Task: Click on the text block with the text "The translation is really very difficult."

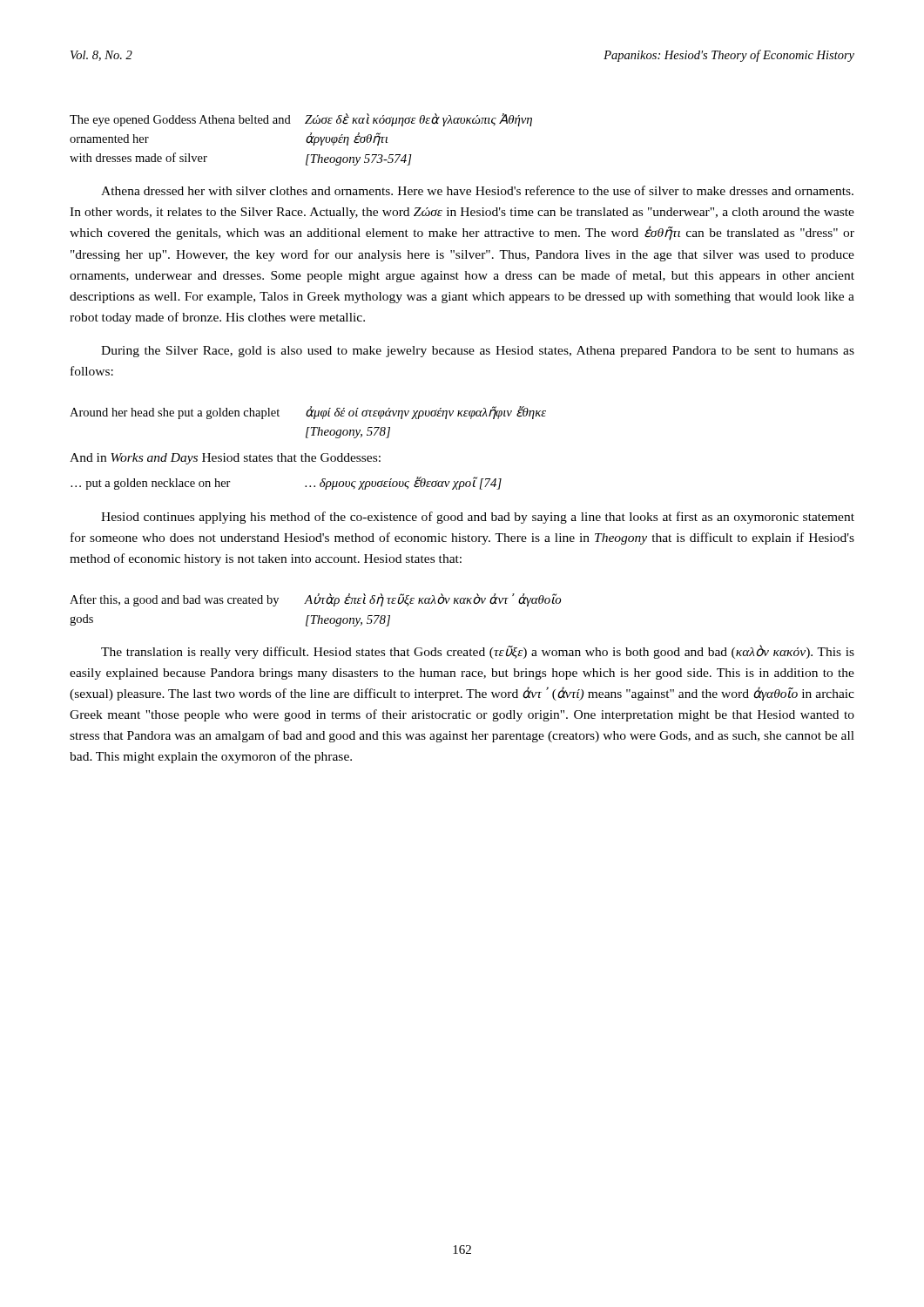Action: click(x=462, y=704)
